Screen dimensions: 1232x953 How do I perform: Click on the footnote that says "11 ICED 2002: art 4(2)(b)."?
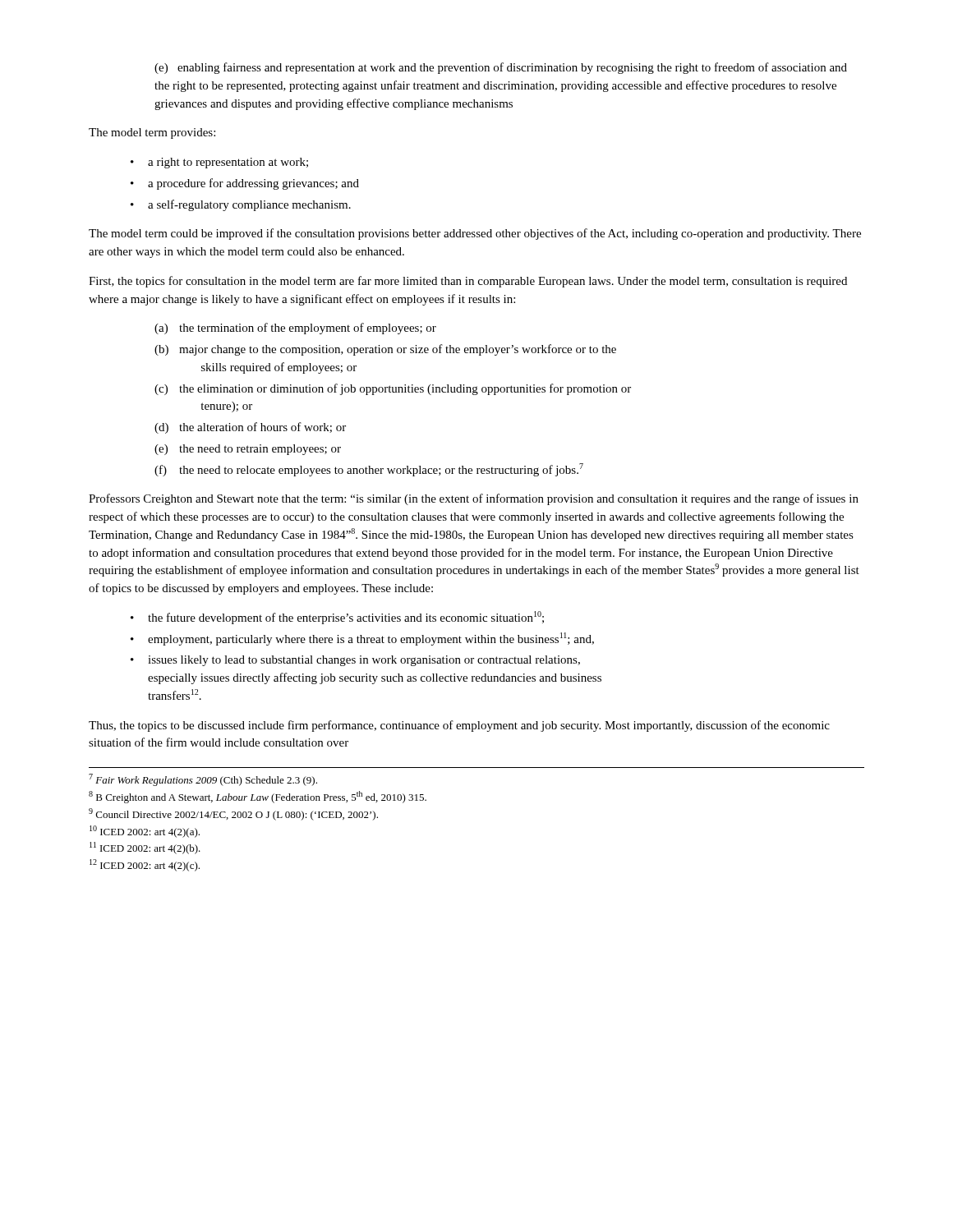145,848
